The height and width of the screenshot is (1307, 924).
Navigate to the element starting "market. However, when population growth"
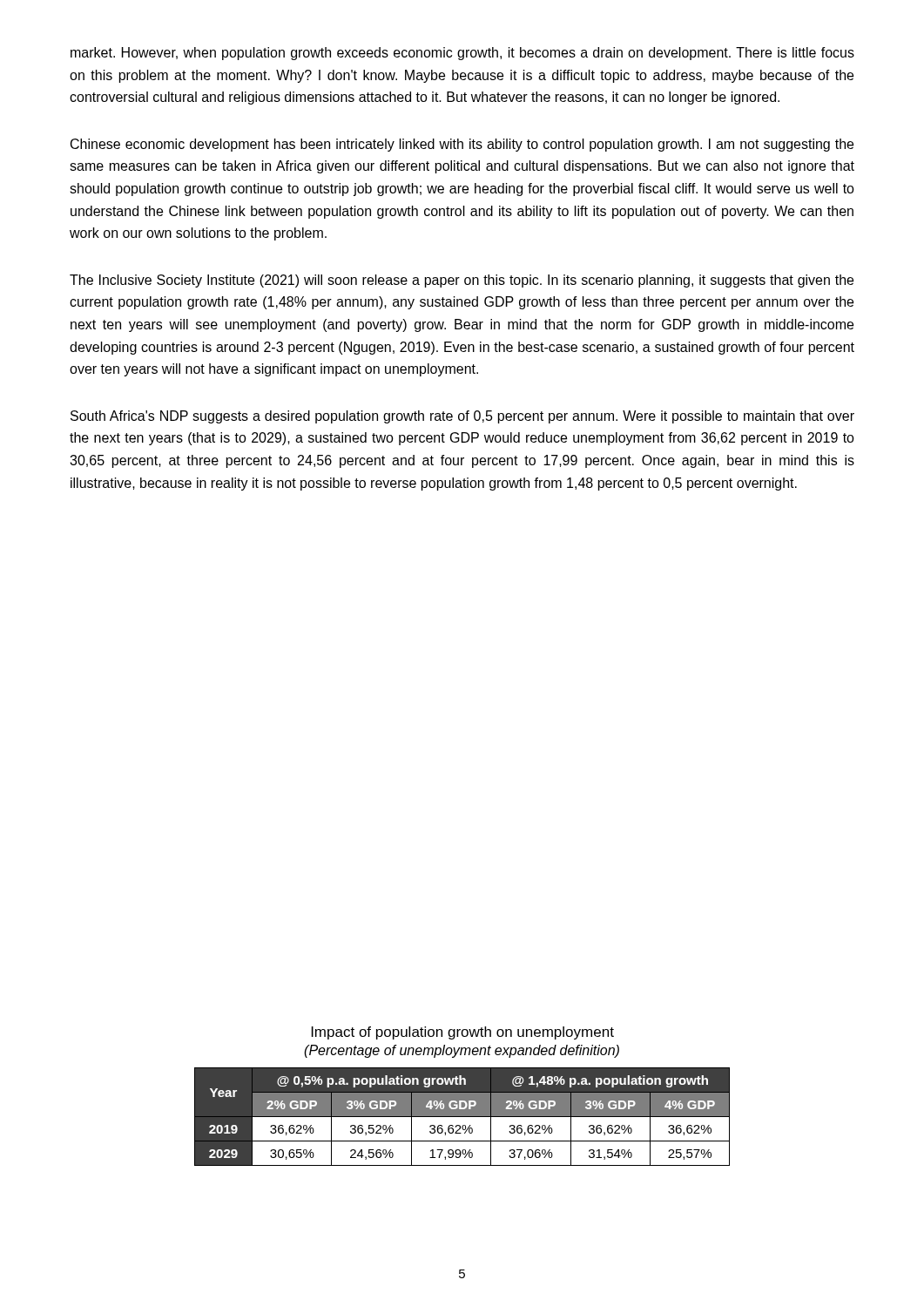462,75
